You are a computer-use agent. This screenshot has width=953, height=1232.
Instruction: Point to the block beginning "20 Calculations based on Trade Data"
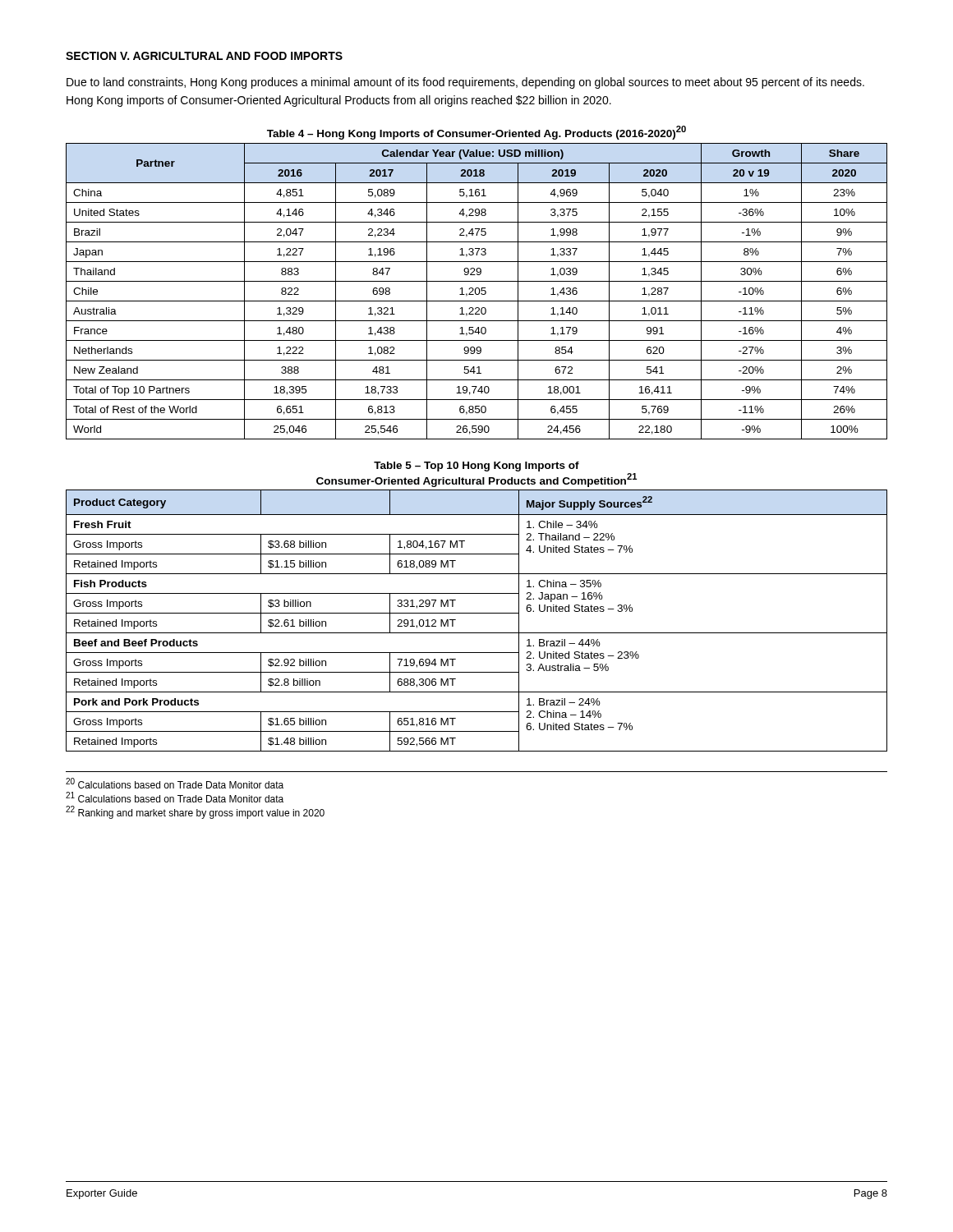(175, 784)
